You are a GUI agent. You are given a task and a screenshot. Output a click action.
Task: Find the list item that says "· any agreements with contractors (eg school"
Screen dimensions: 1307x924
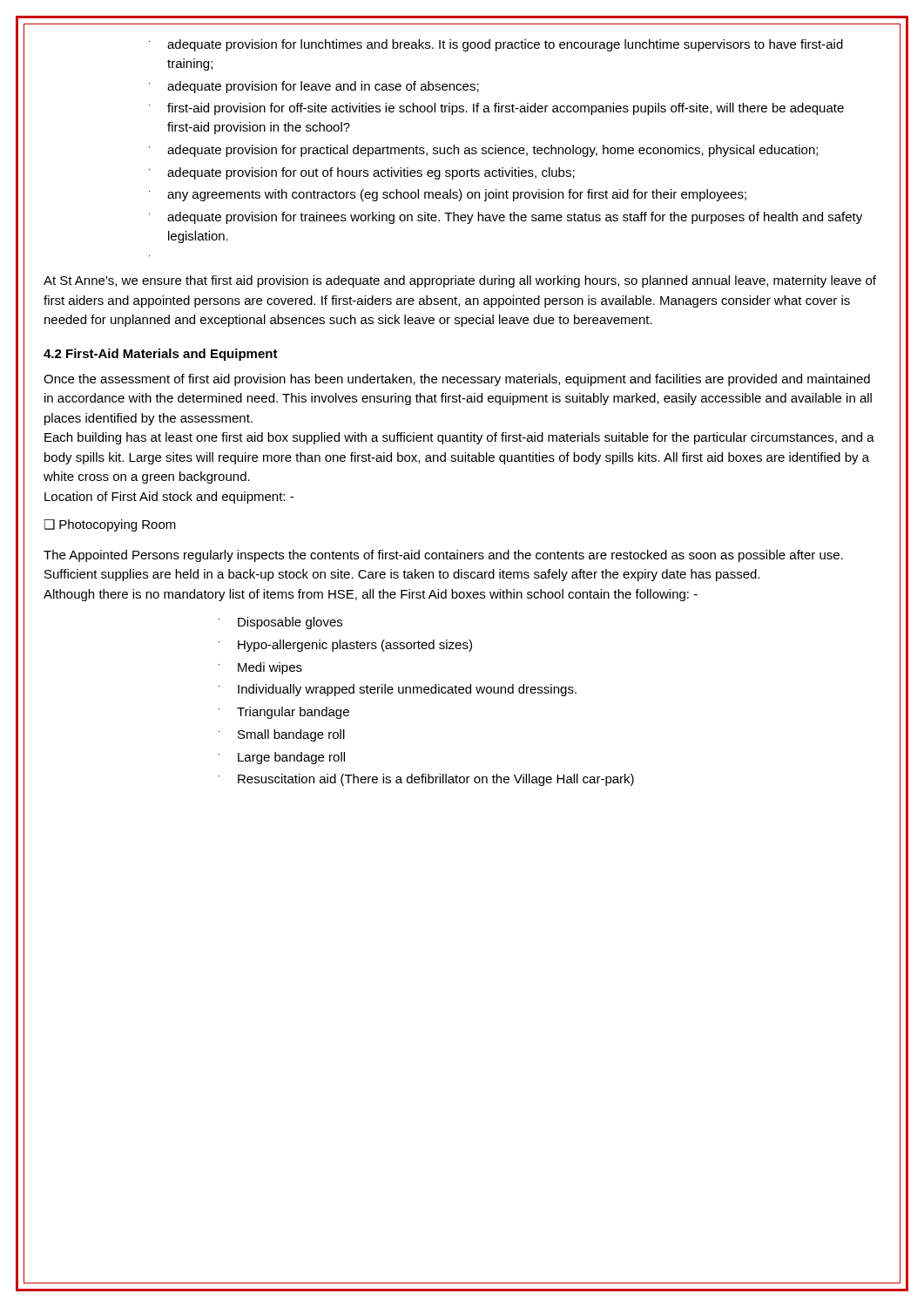point(506,194)
